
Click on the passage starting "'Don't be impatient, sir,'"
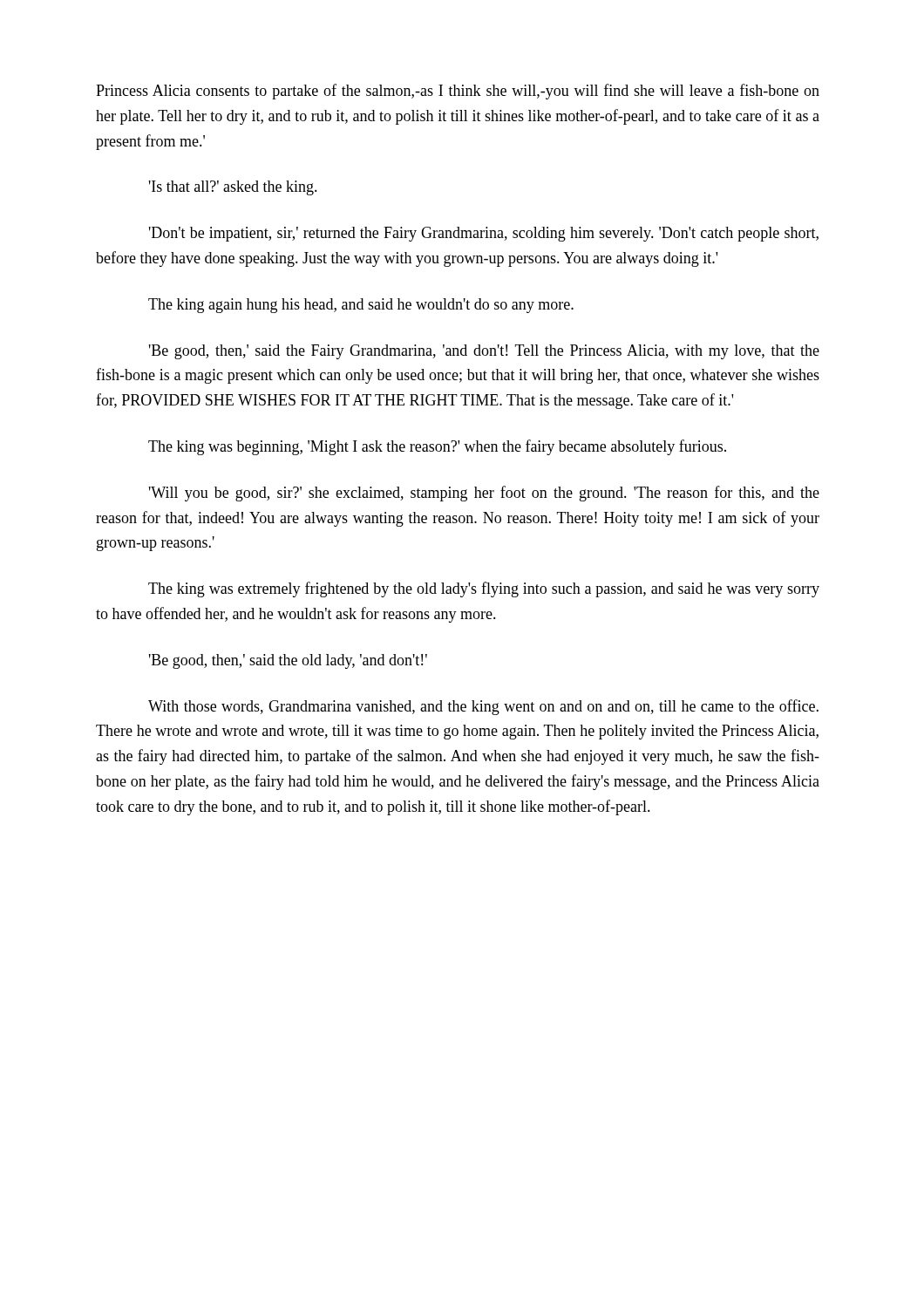(x=458, y=246)
